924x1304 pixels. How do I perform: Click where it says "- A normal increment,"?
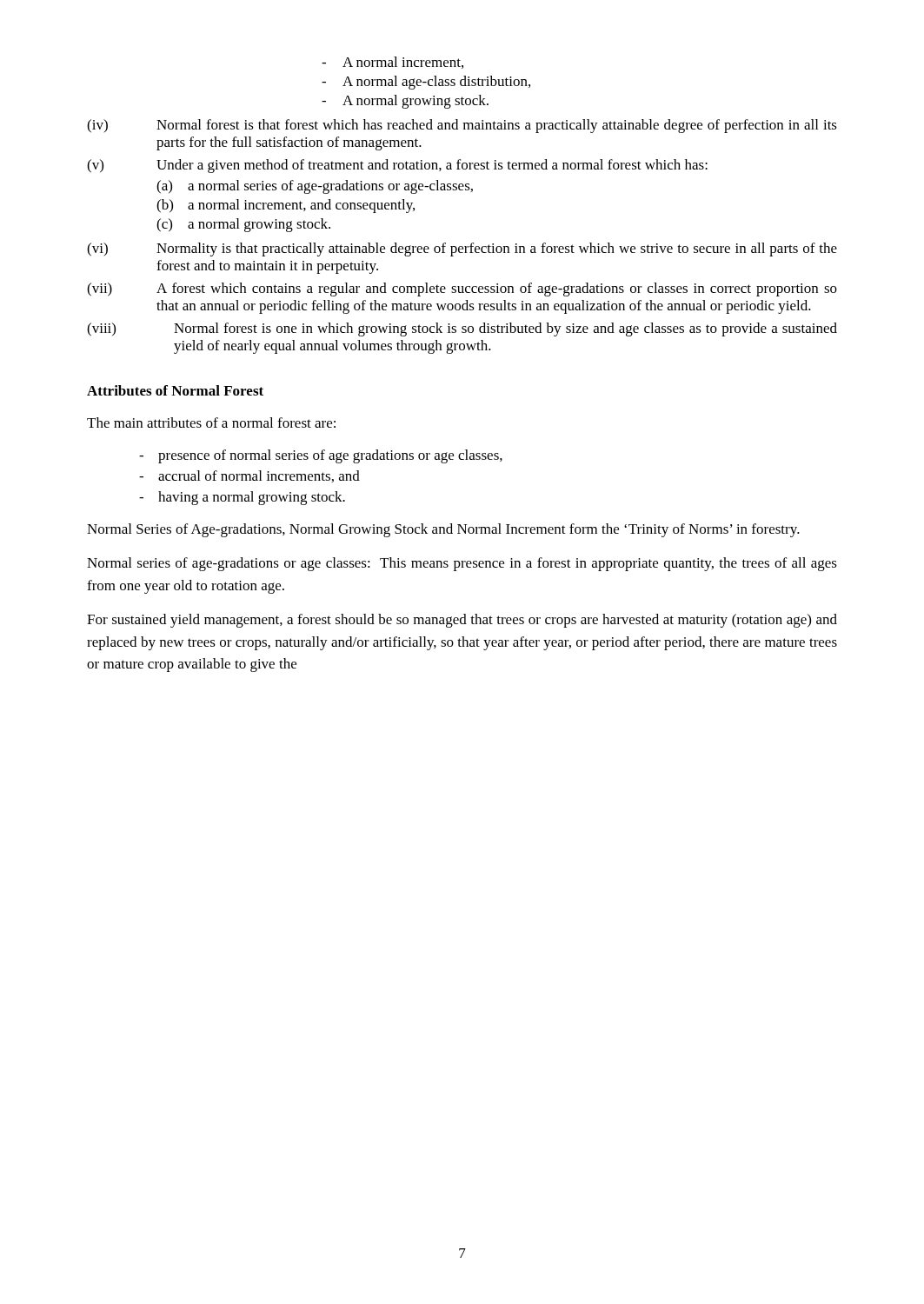(393, 63)
